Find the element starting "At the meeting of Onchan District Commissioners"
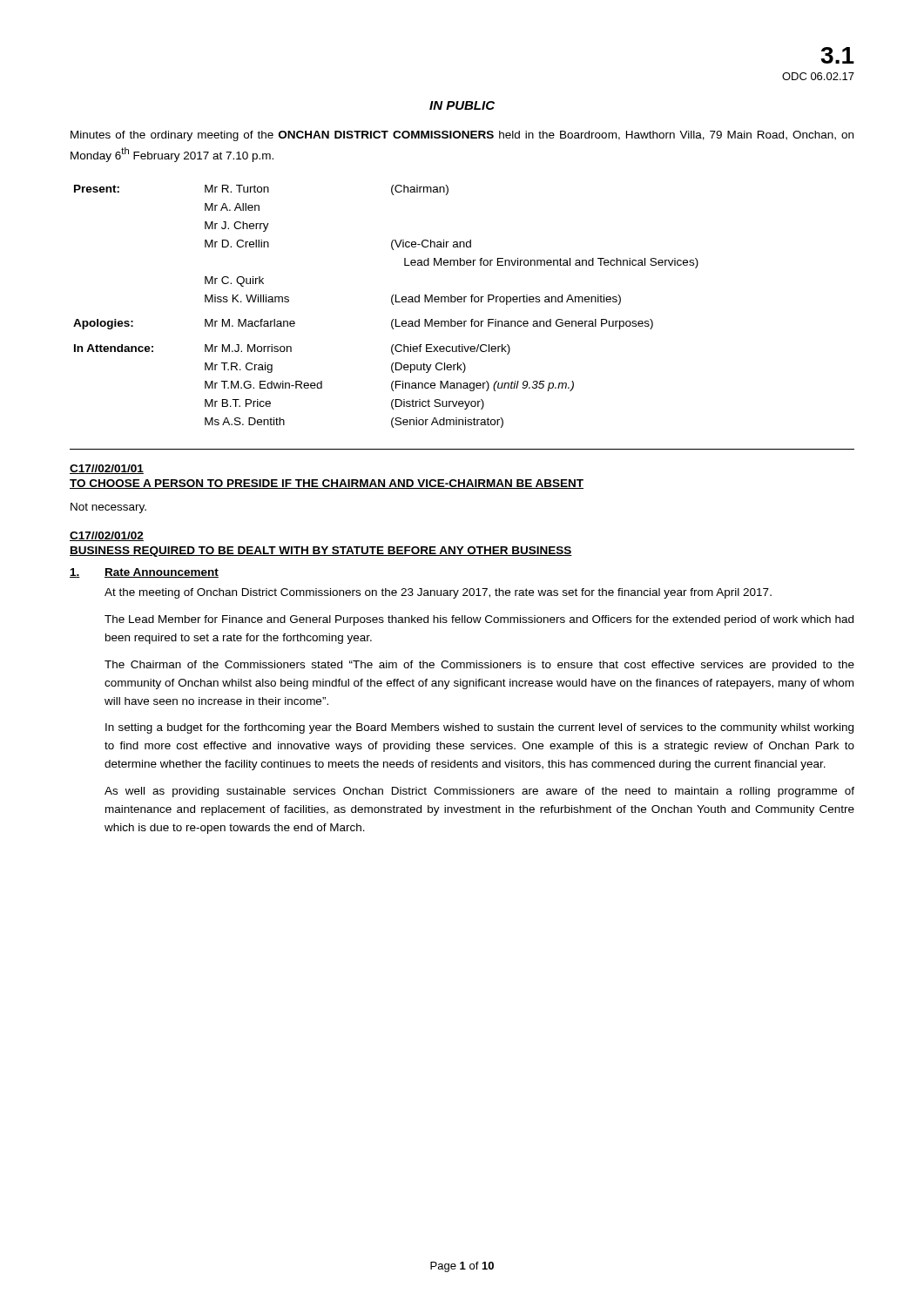 tap(438, 592)
